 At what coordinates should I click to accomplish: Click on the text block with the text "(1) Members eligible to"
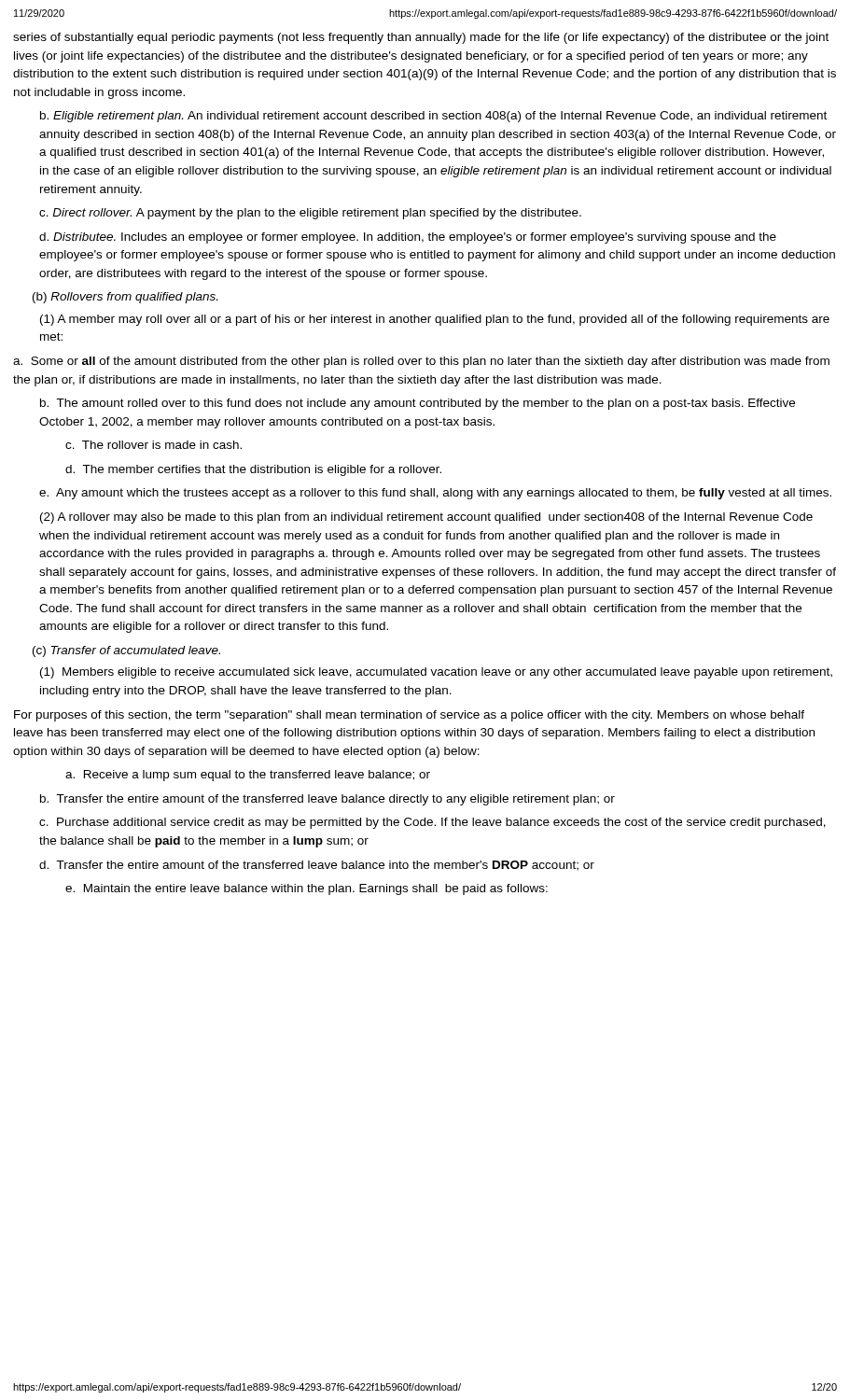(436, 681)
